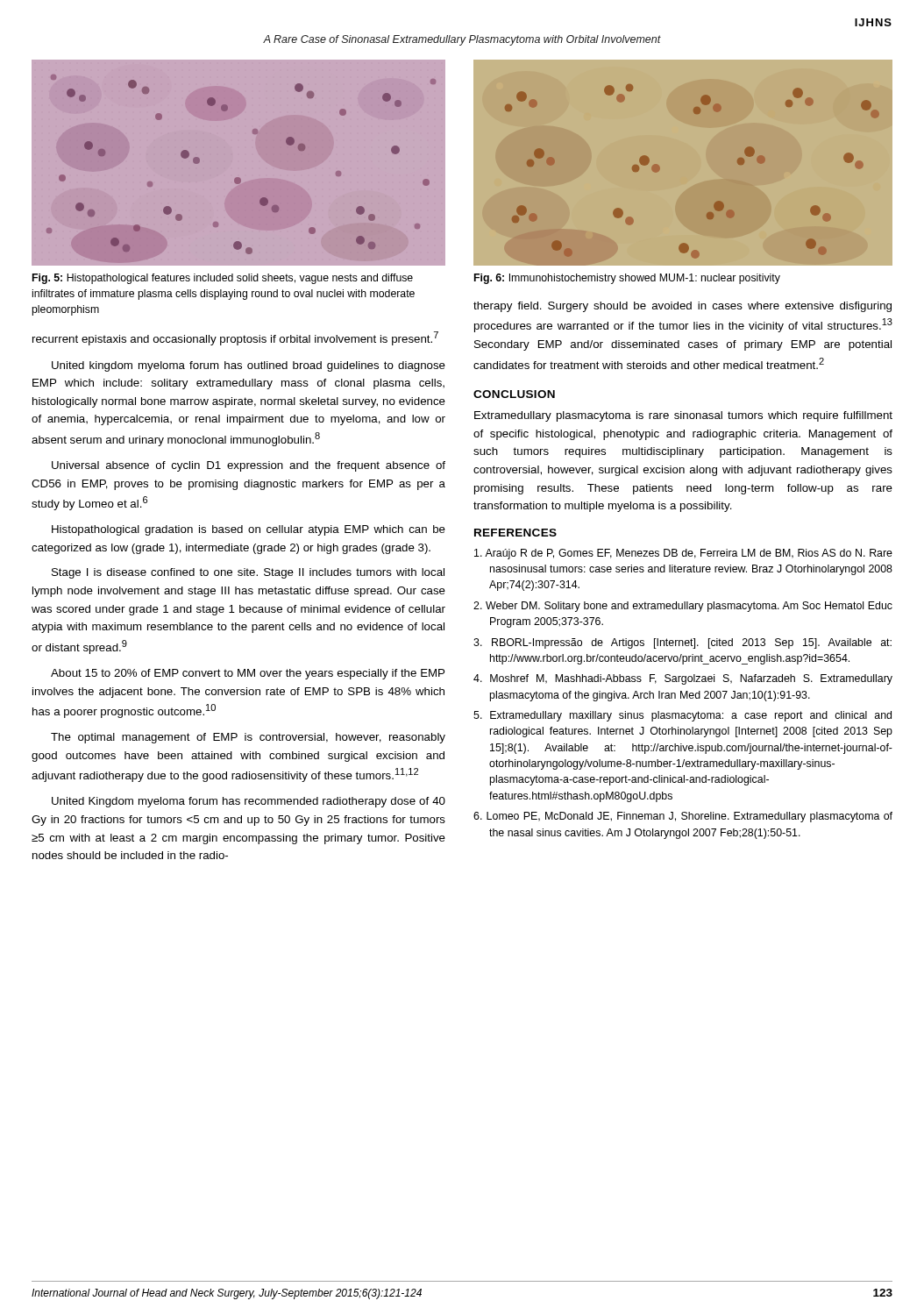Click the passage that begins "Extramedullary plasmacytoma is rare sinonasal tumors"

click(x=683, y=460)
